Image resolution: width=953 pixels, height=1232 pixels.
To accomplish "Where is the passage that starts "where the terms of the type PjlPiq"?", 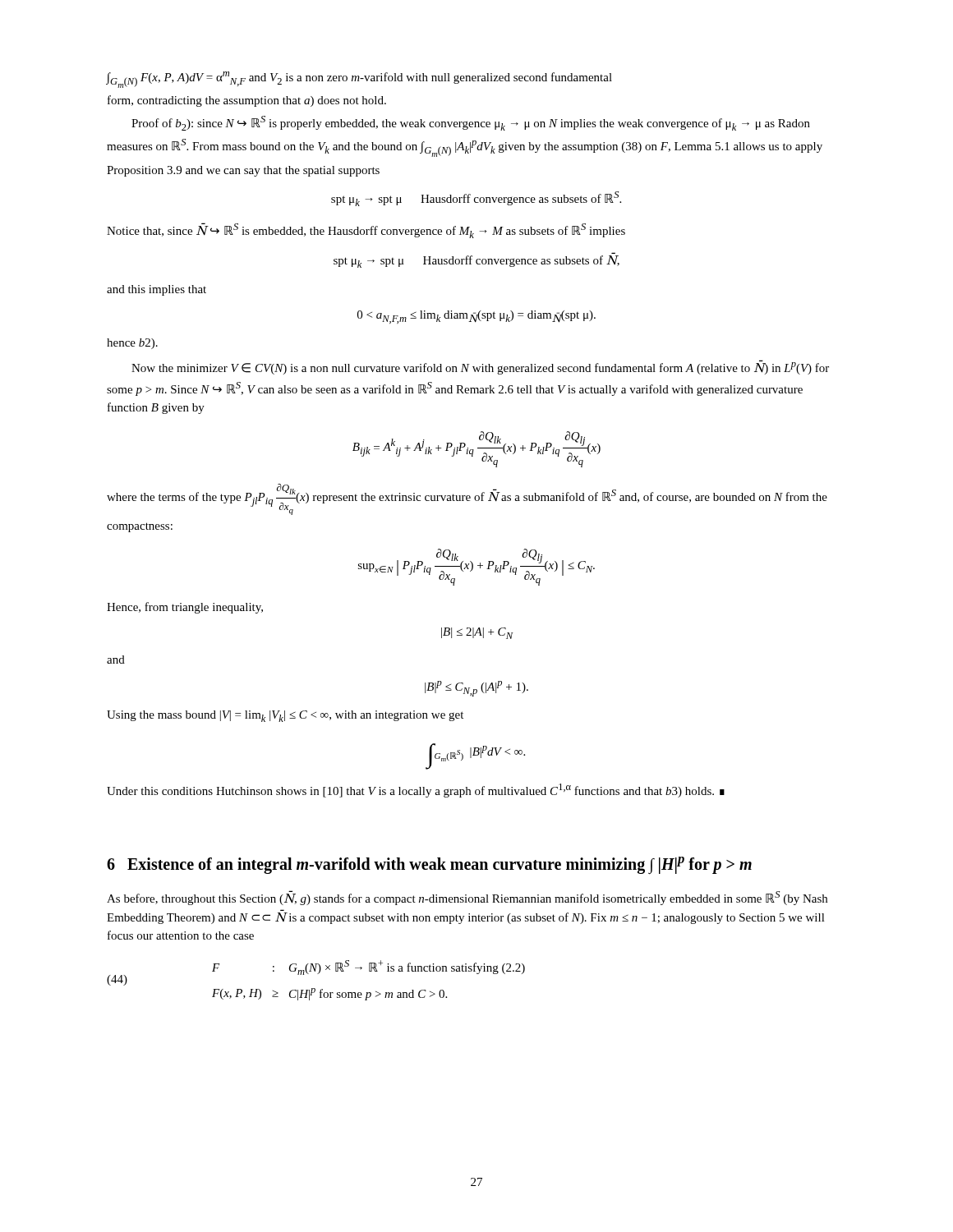I will point(467,506).
